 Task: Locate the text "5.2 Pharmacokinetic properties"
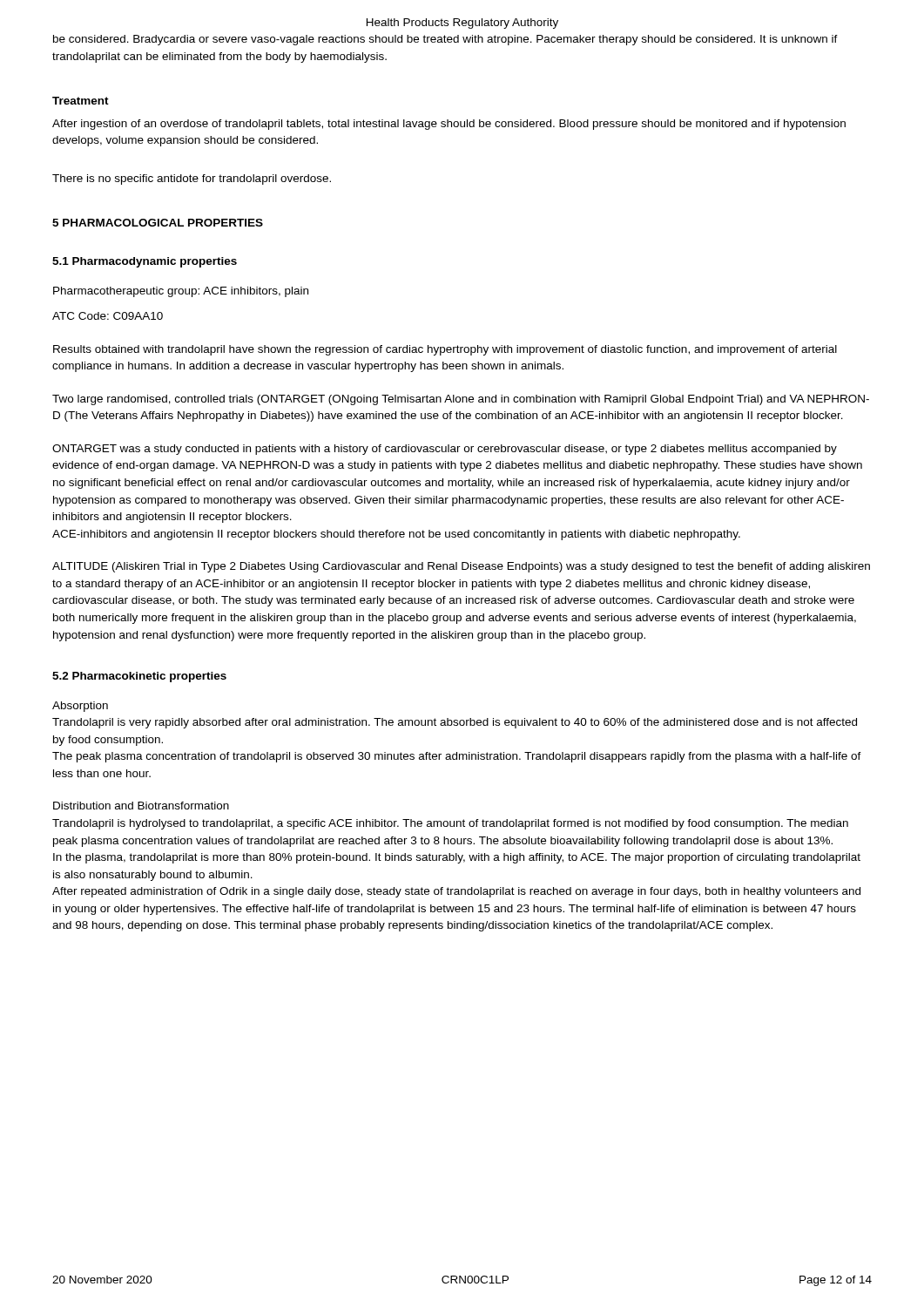click(140, 676)
